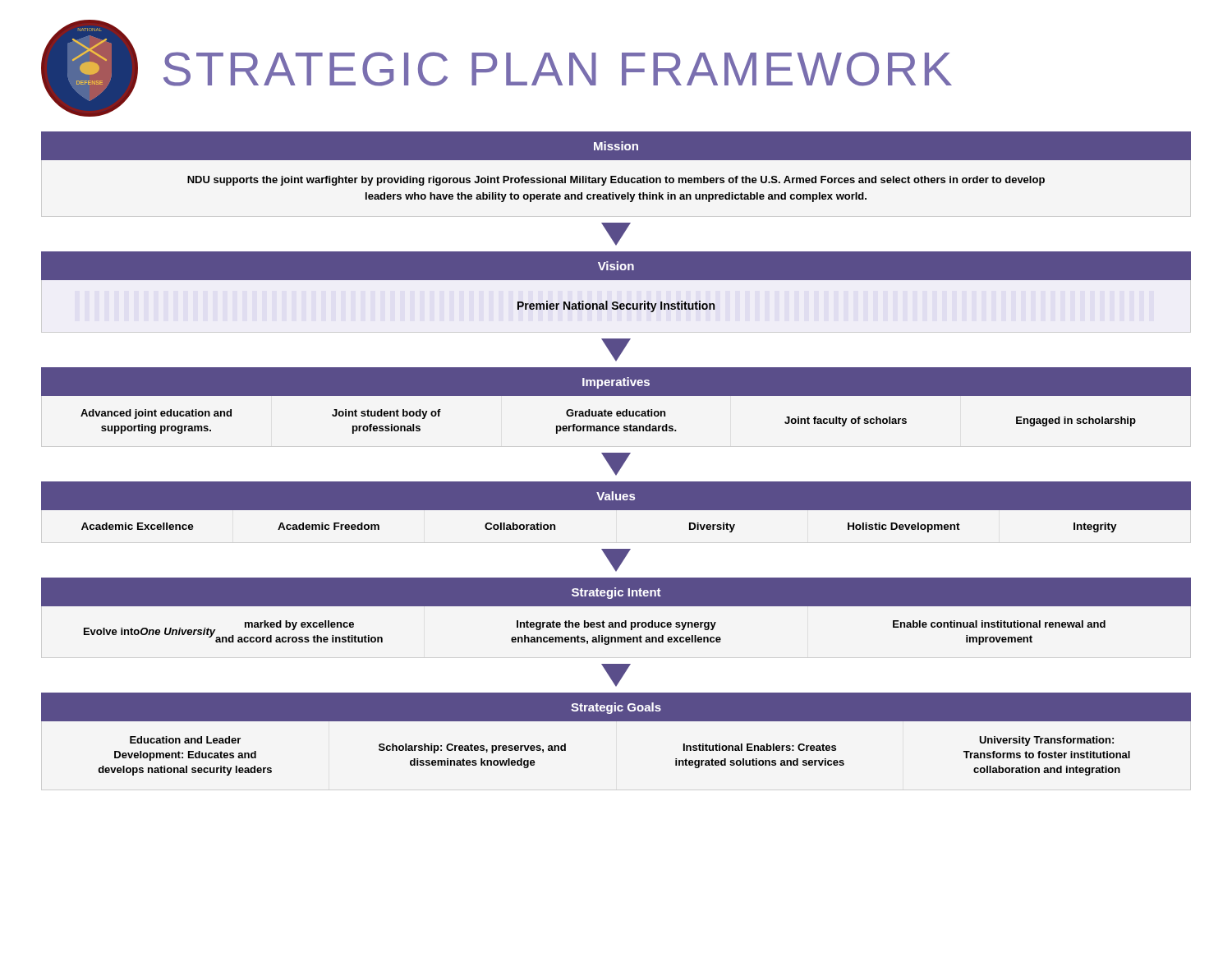
Task: Locate the region starting "Strategic Goals"
Action: pyautogui.click(x=616, y=707)
